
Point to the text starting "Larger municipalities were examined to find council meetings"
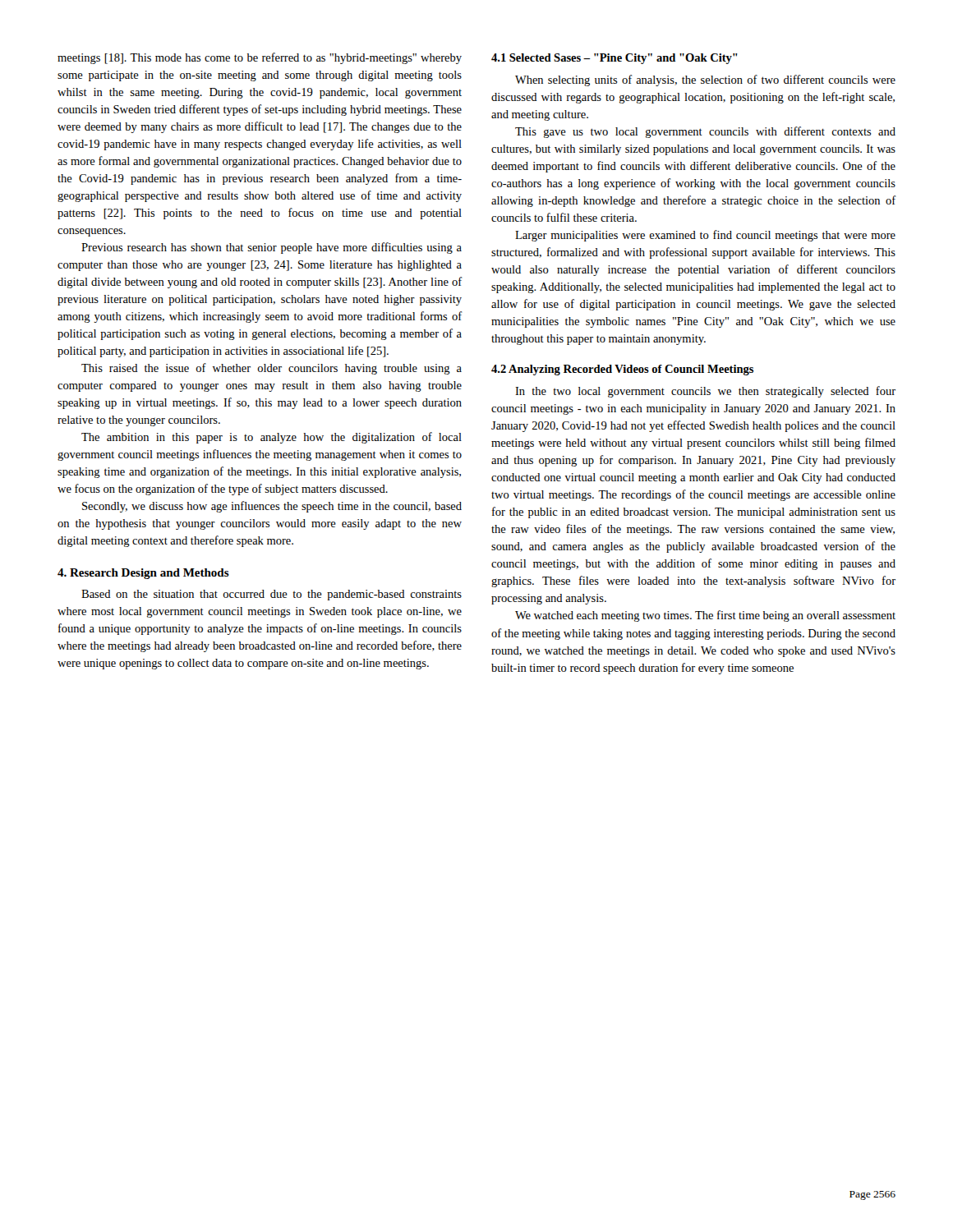click(693, 287)
